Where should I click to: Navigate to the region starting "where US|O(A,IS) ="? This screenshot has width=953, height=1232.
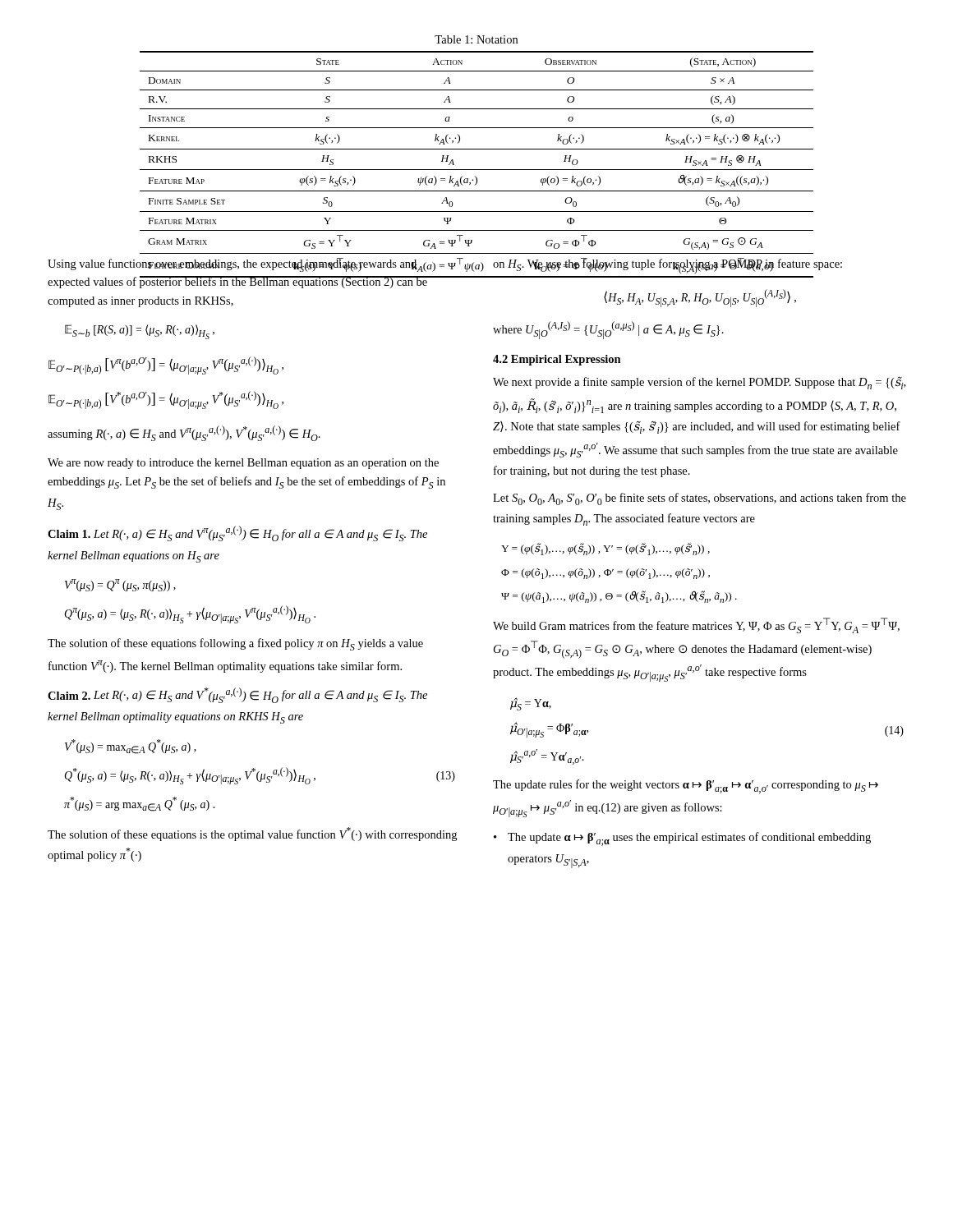pyautogui.click(x=609, y=329)
